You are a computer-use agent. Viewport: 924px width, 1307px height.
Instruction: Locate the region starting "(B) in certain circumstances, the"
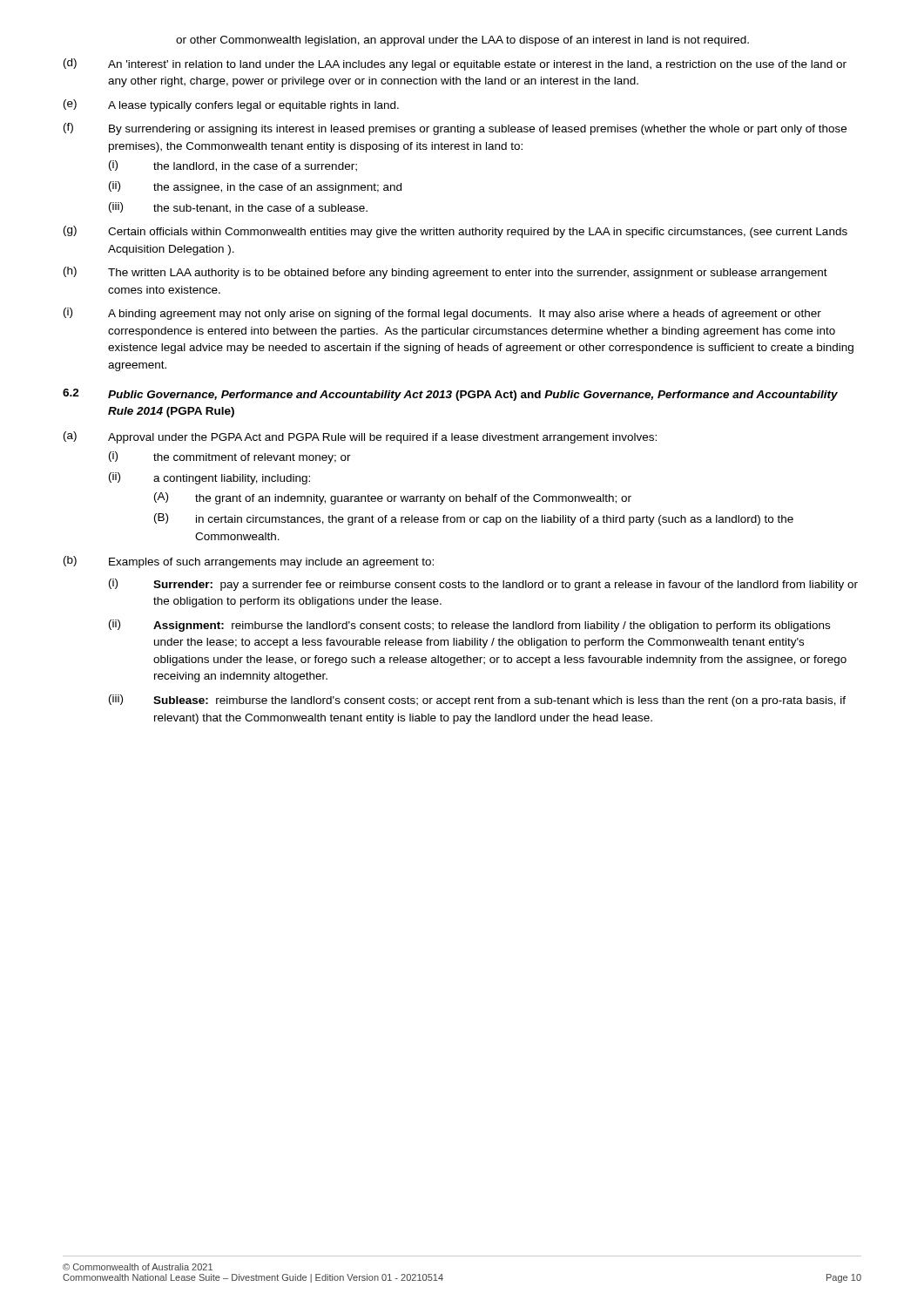click(507, 528)
